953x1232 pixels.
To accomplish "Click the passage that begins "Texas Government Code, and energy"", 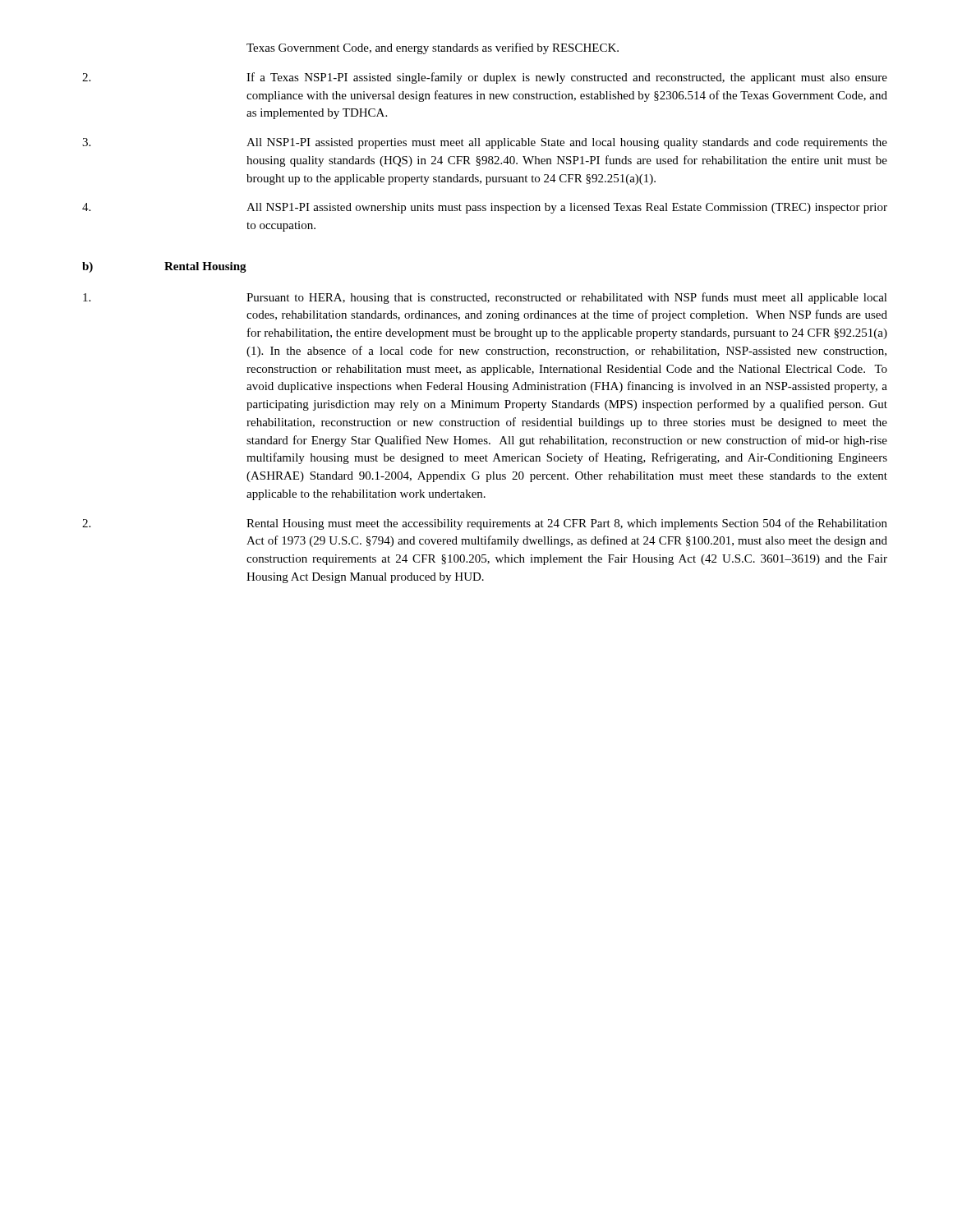I will (433, 48).
